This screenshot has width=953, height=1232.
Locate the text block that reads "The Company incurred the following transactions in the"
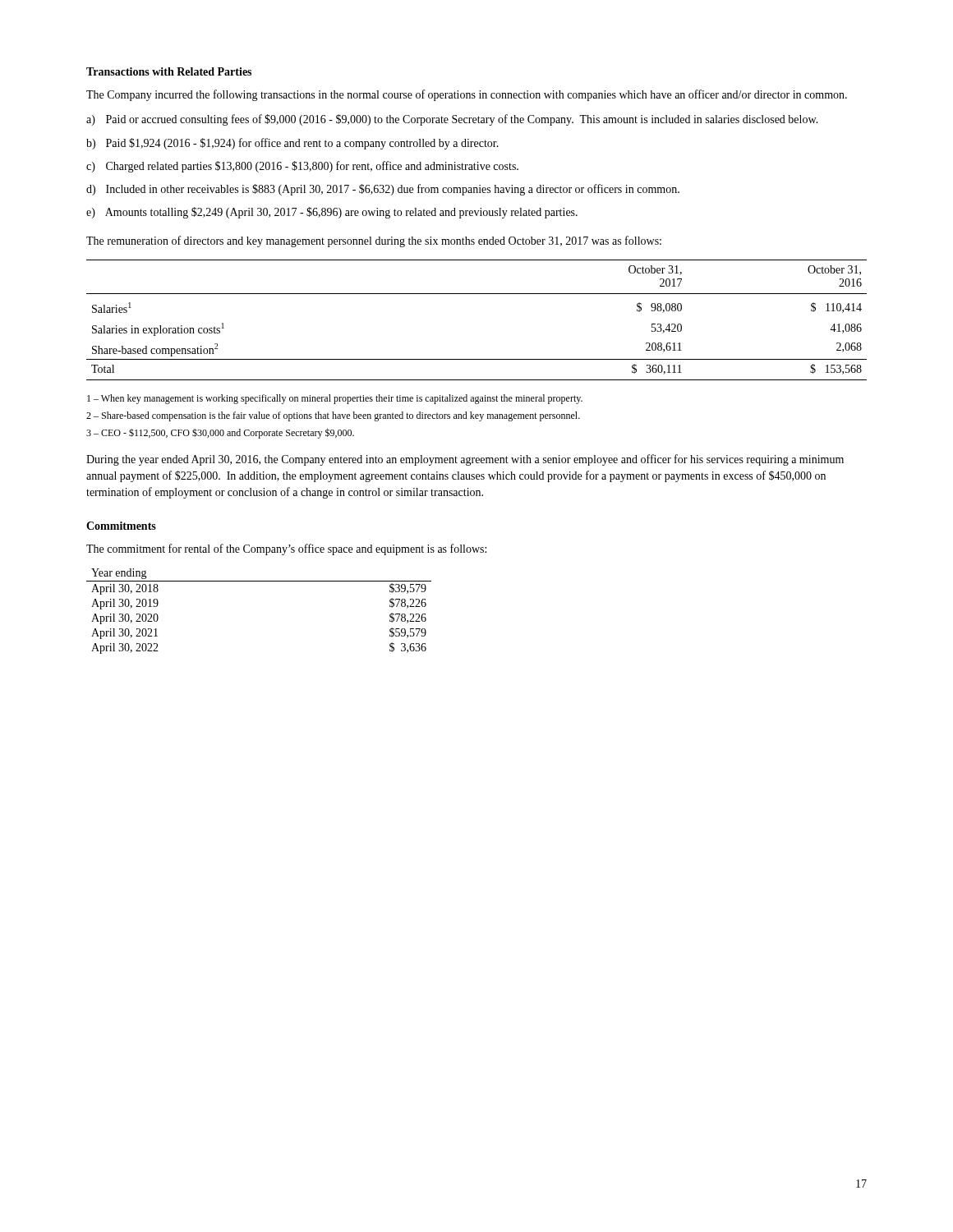(x=467, y=95)
